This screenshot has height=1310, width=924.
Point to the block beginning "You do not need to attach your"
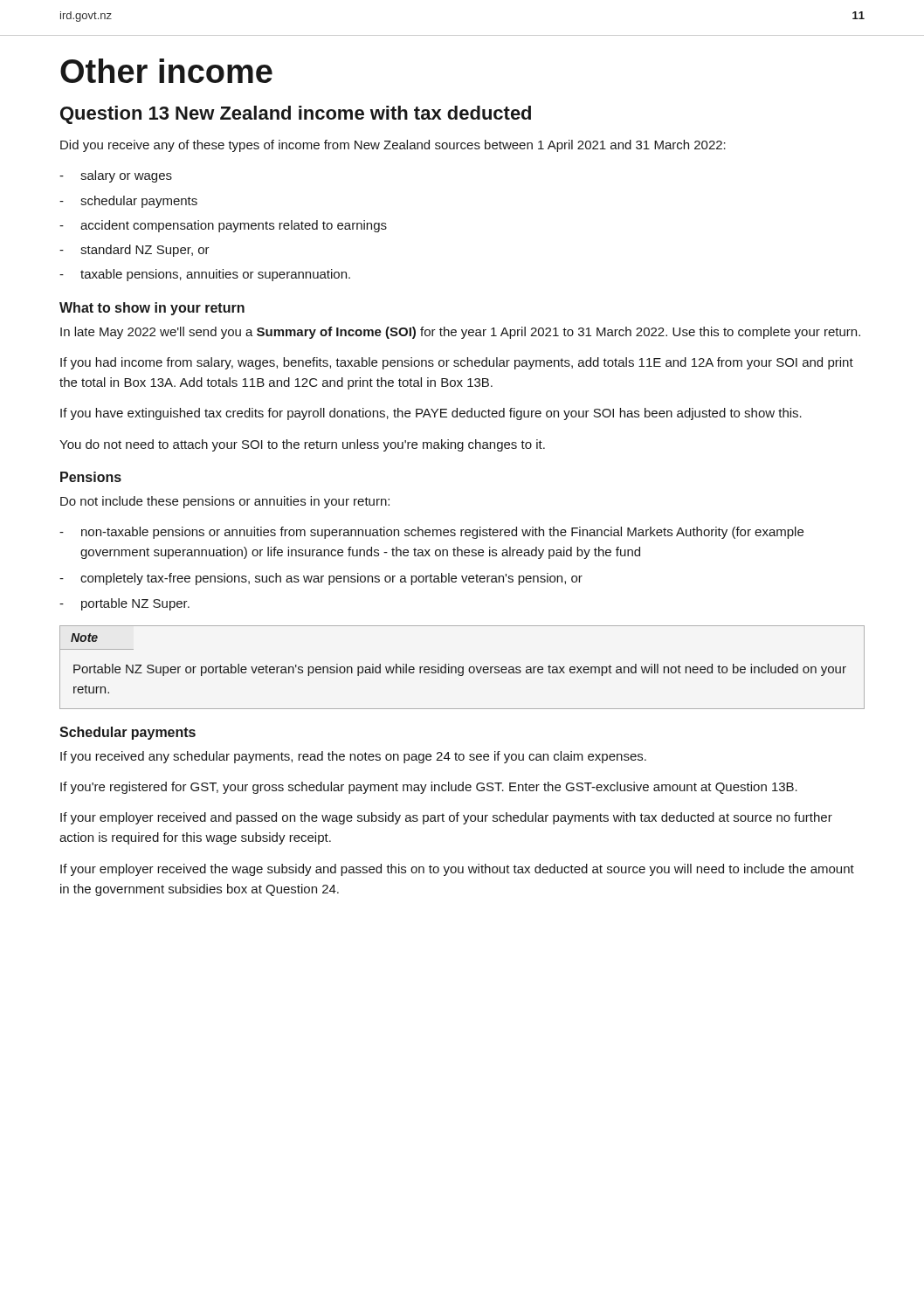click(462, 444)
